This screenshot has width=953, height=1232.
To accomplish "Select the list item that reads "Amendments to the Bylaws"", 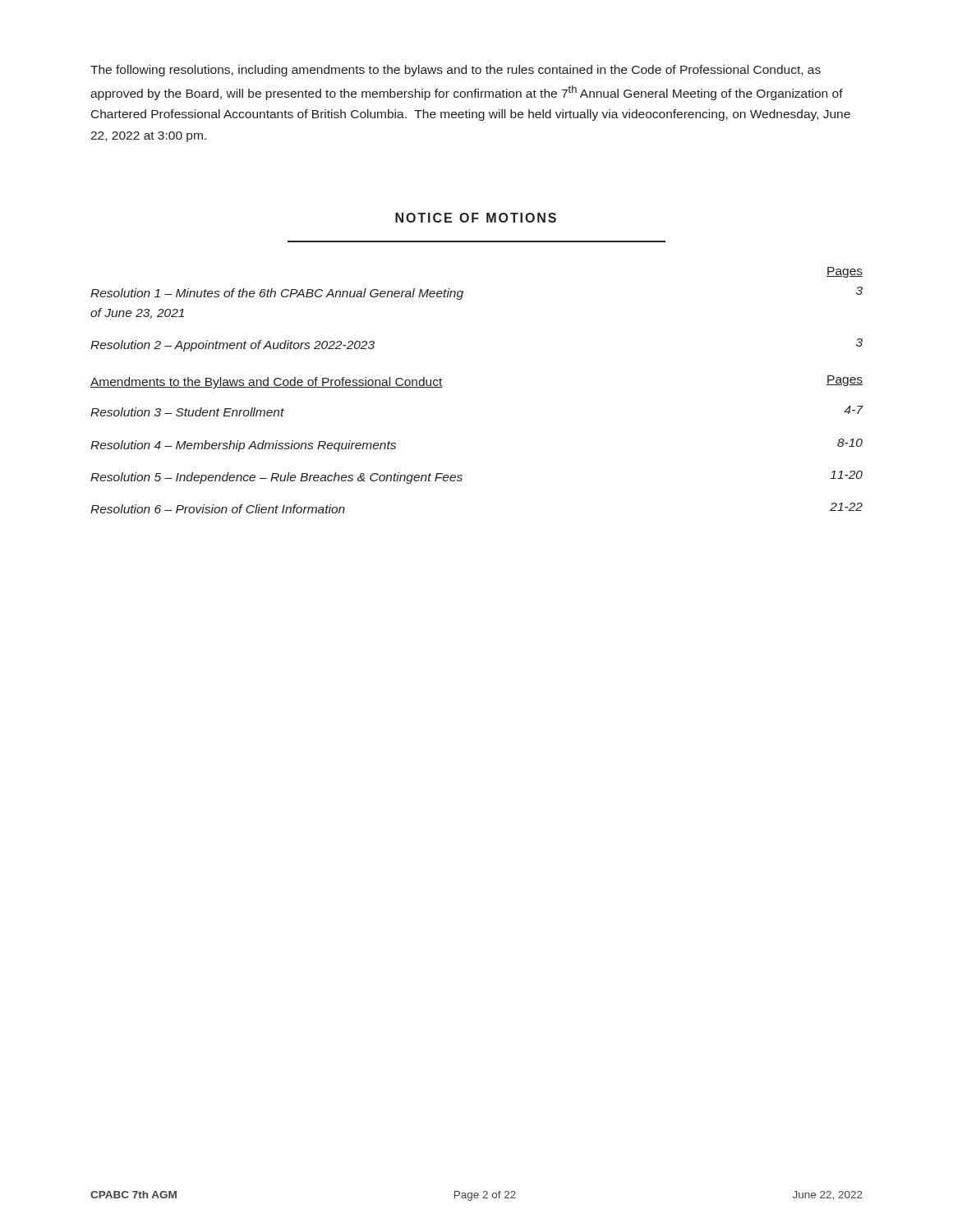I will (x=327, y=382).
